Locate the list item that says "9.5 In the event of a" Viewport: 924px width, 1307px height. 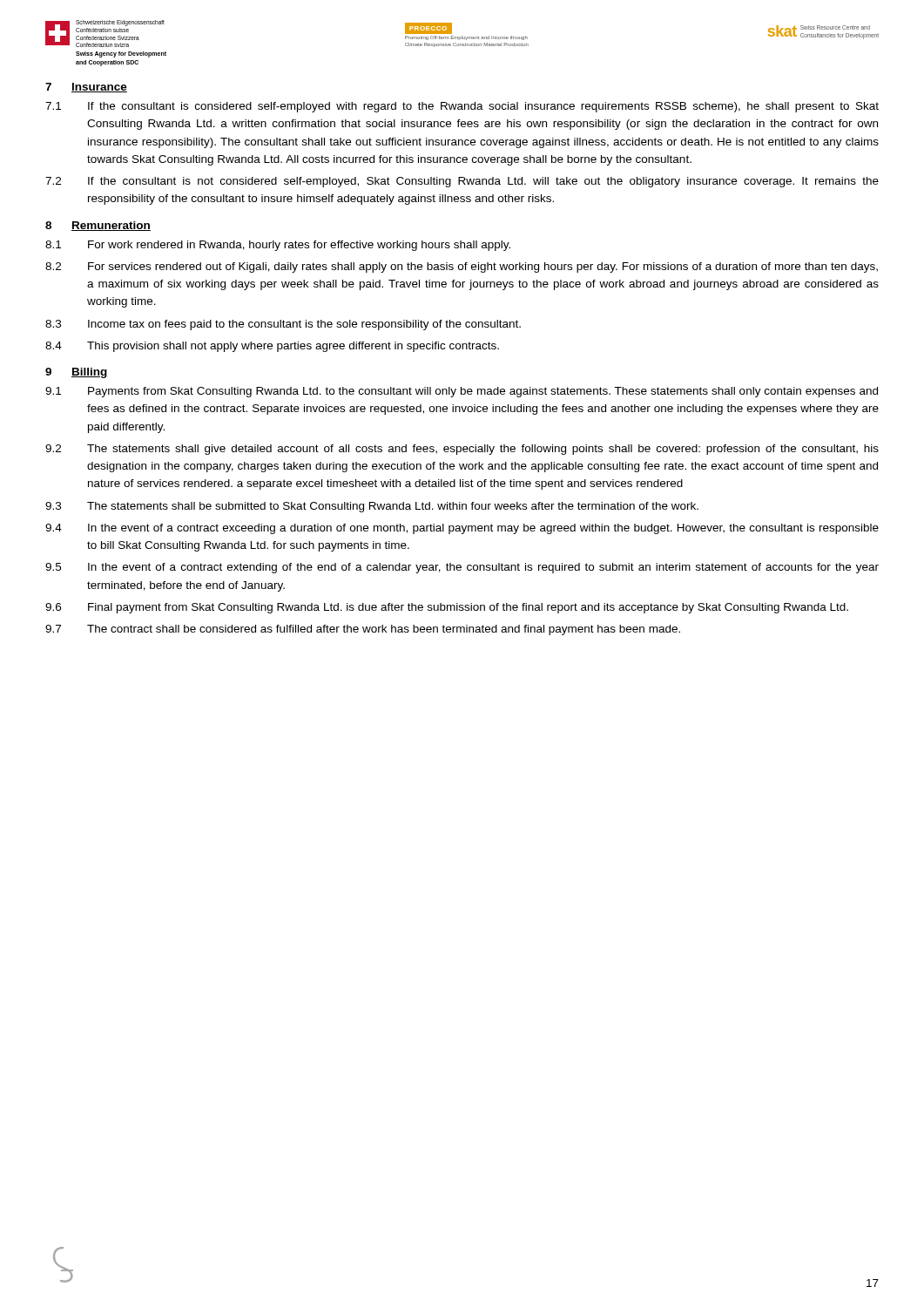(462, 576)
